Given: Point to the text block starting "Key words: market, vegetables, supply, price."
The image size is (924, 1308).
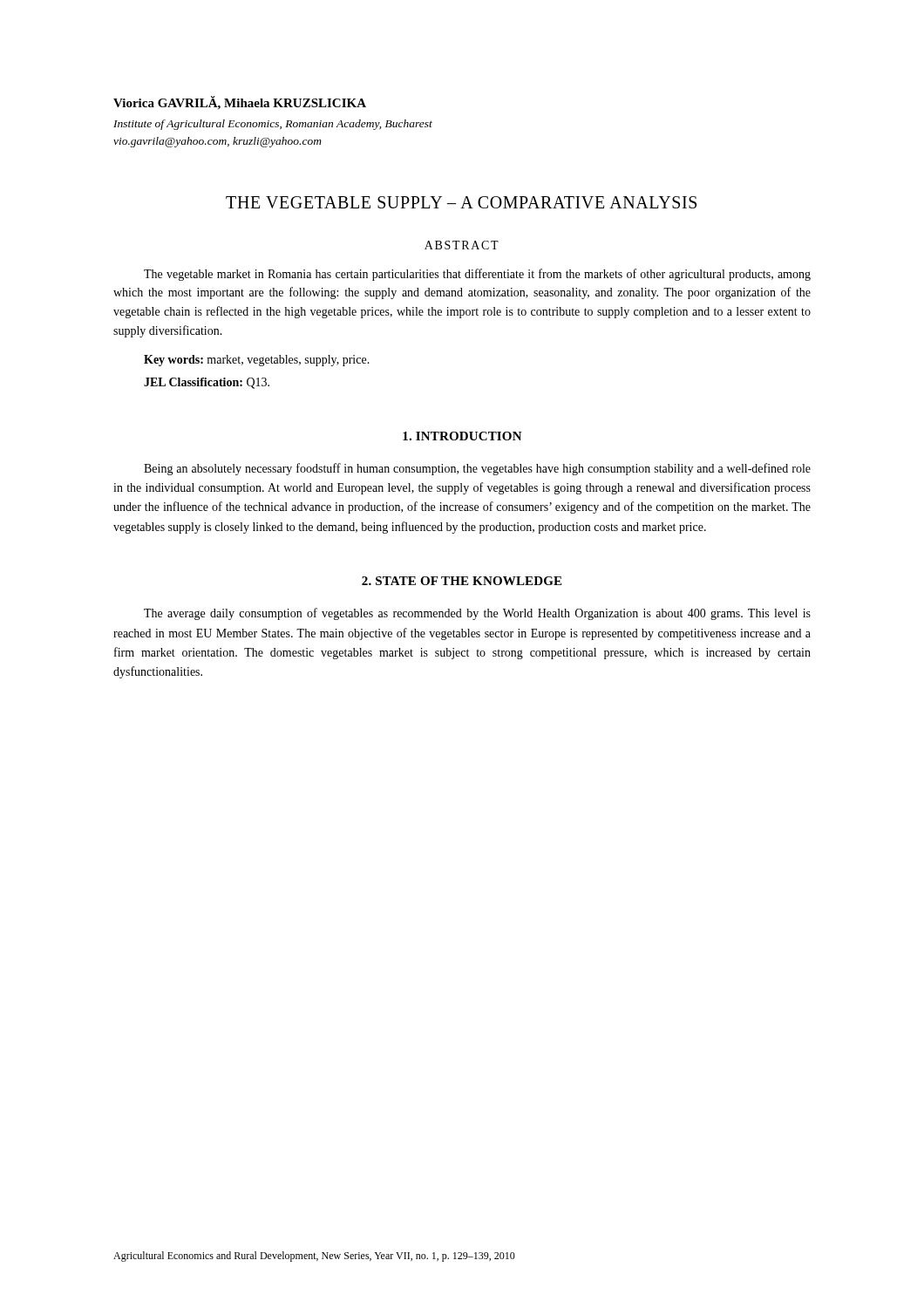Looking at the screenshot, I should (257, 360).
